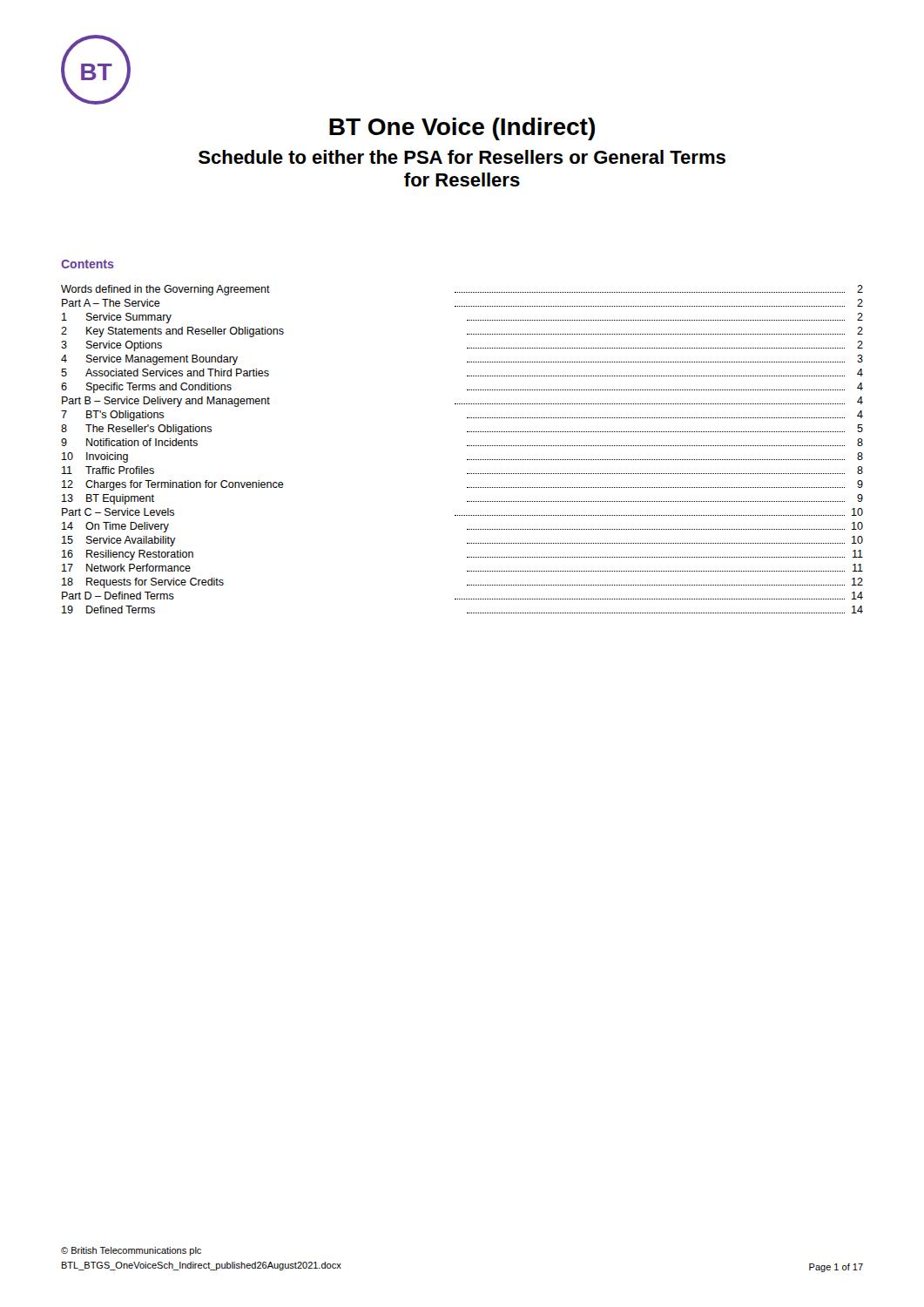
Task: Navigate to the text block starting "11 Traffic Profiles 8"
Action: (x=462, y=471)
